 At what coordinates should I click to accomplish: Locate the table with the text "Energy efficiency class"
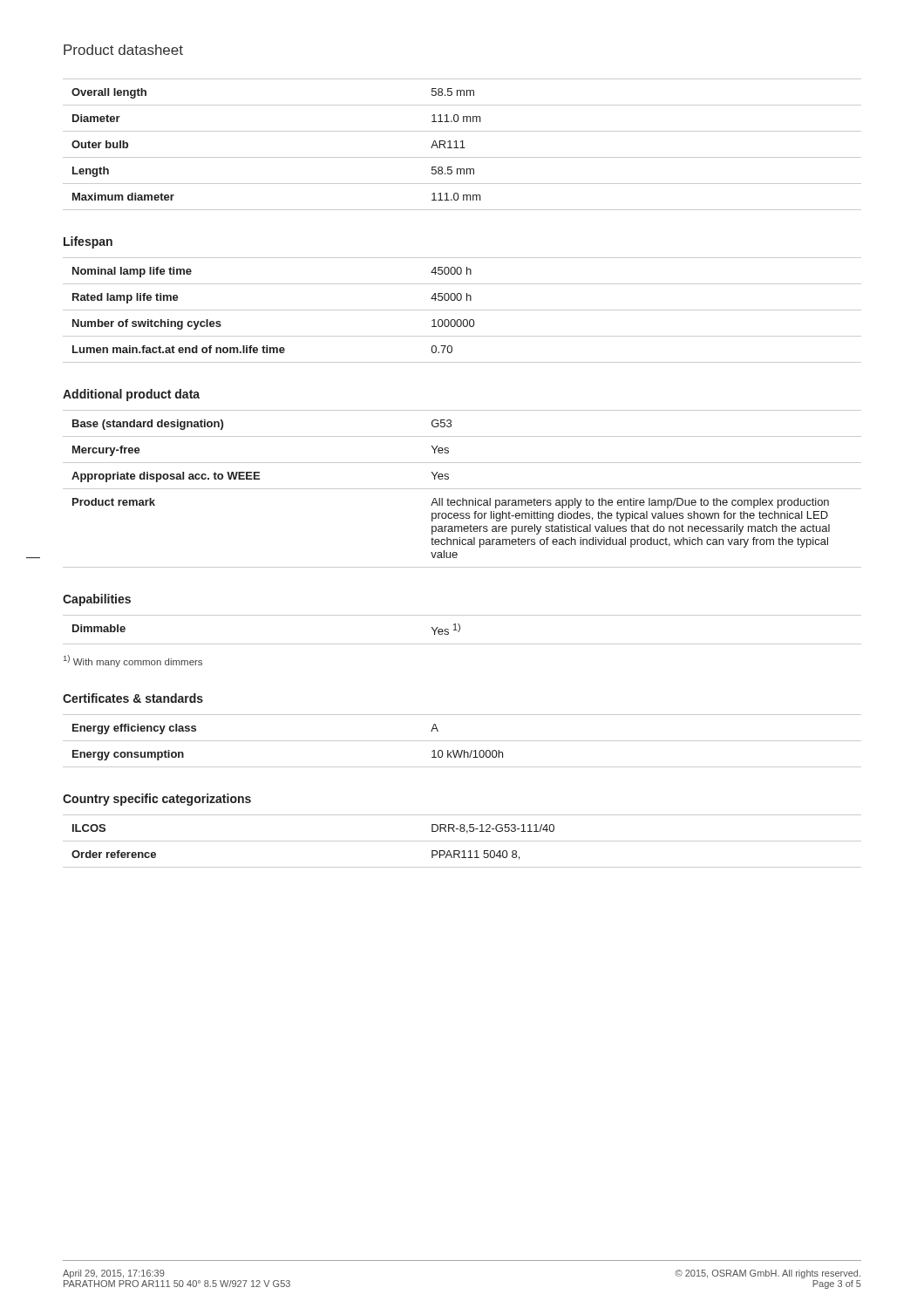pos(462,741)
